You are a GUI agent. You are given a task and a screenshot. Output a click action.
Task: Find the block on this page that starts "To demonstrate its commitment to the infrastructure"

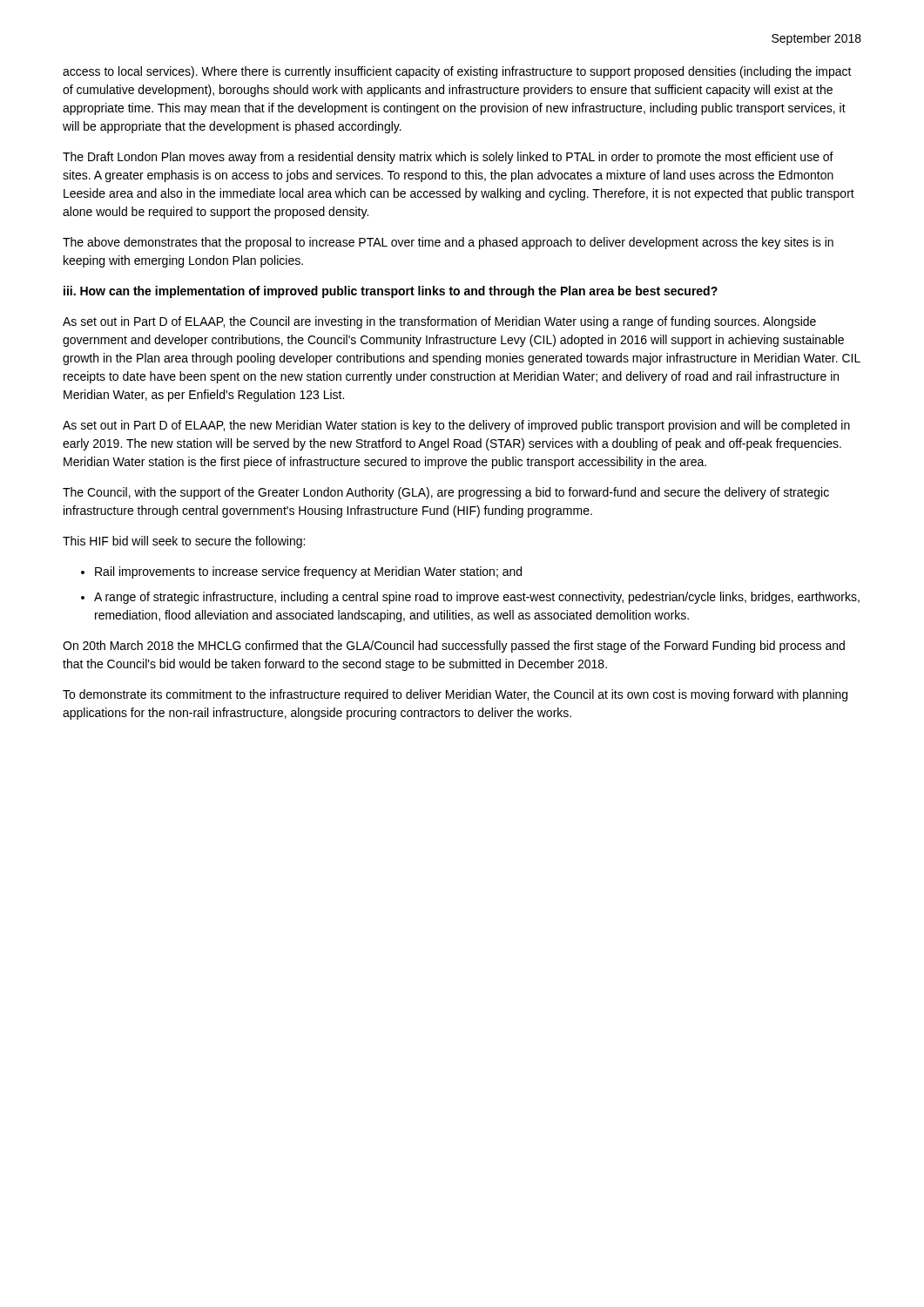tap(462, 704)
